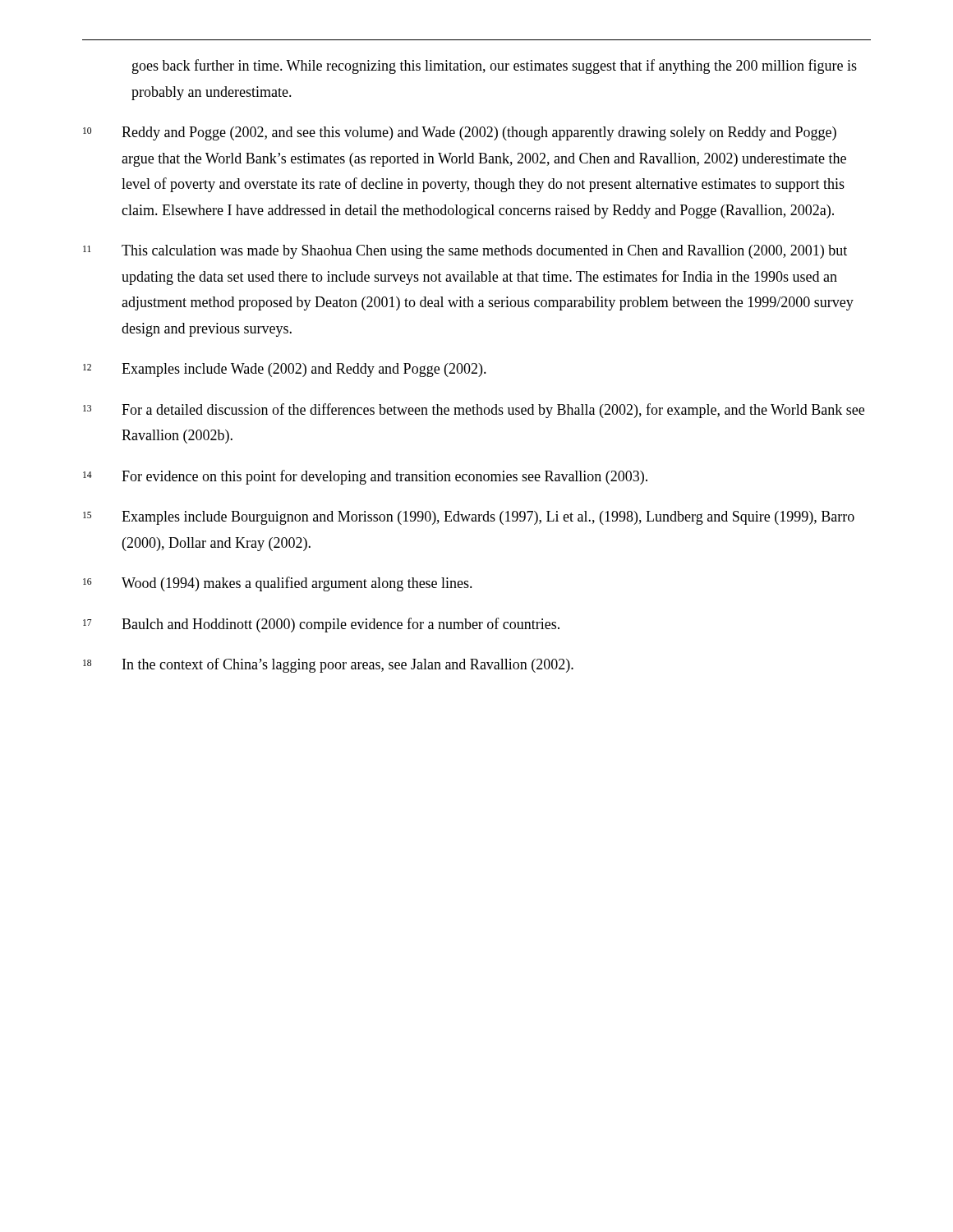Select the footnote containing "16 Wood (1994) makes a qualified argument"
The height and width of the screenshot is (1232, 953).
click(278, 584)
